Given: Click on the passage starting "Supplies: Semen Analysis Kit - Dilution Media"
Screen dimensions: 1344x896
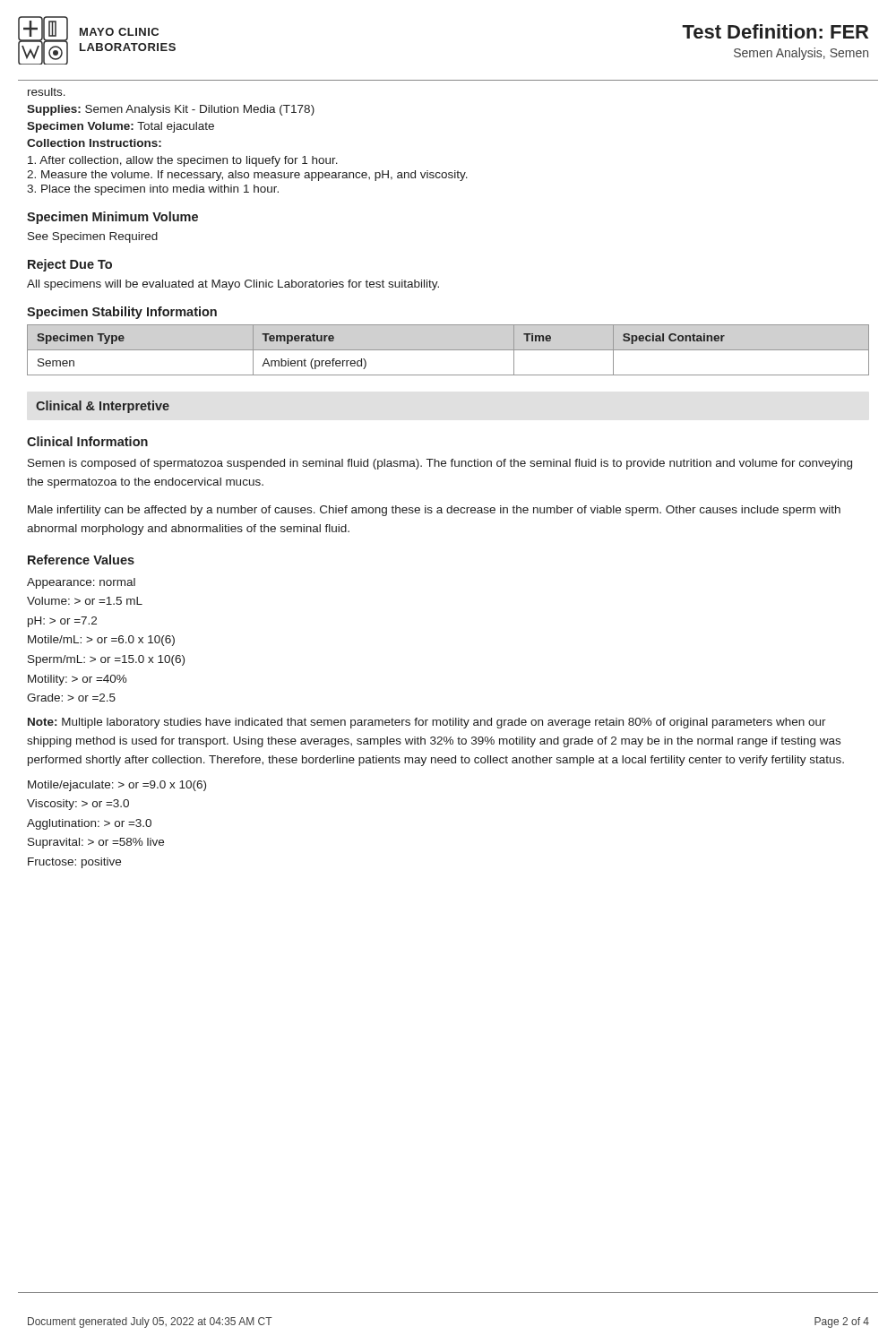Looking at the screenshot, I should (x=171, y=109).
